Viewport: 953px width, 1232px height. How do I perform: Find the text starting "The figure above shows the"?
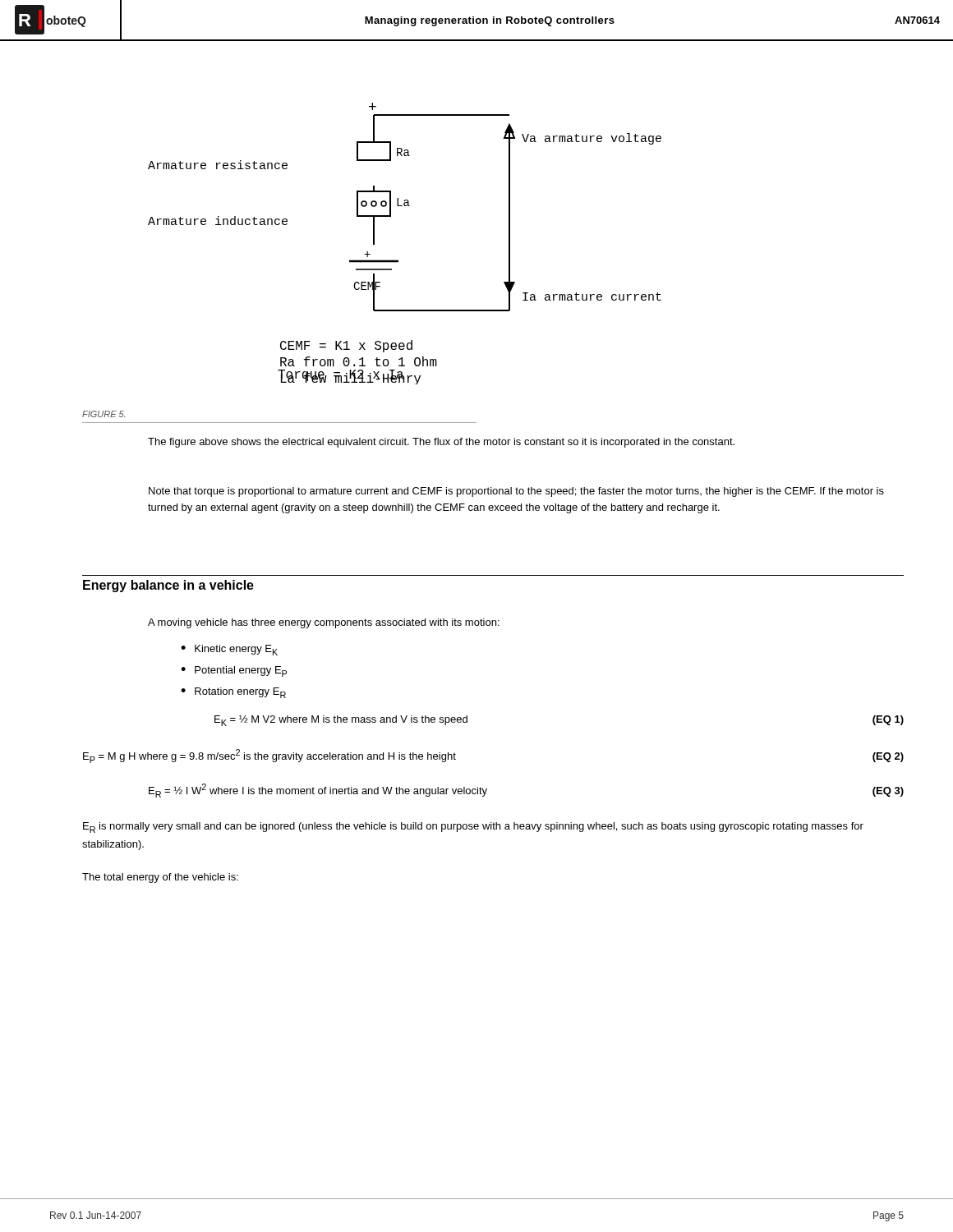coord(442,441)
